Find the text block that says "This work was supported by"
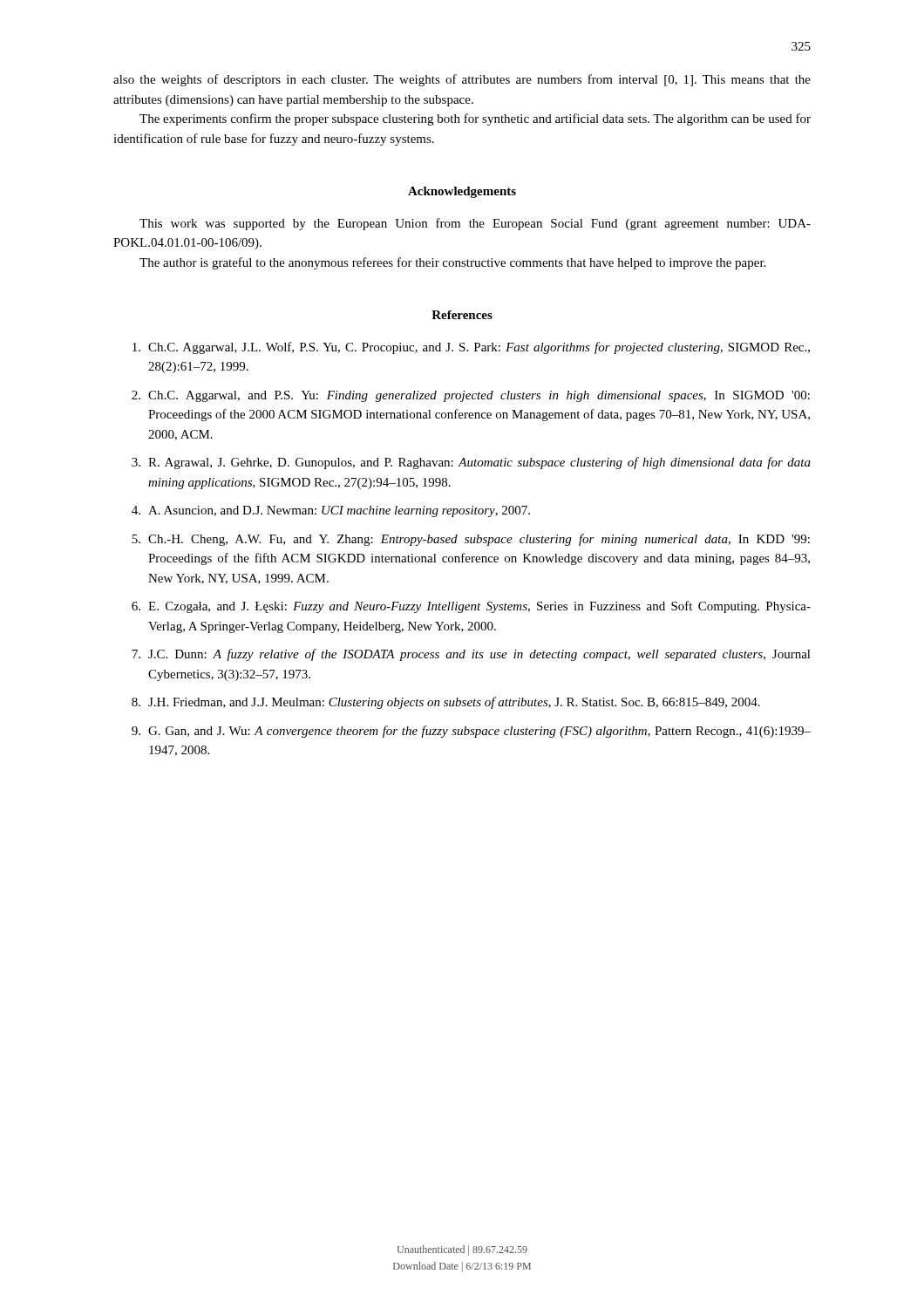This screenshot has height=1308, width=924. 475,224
